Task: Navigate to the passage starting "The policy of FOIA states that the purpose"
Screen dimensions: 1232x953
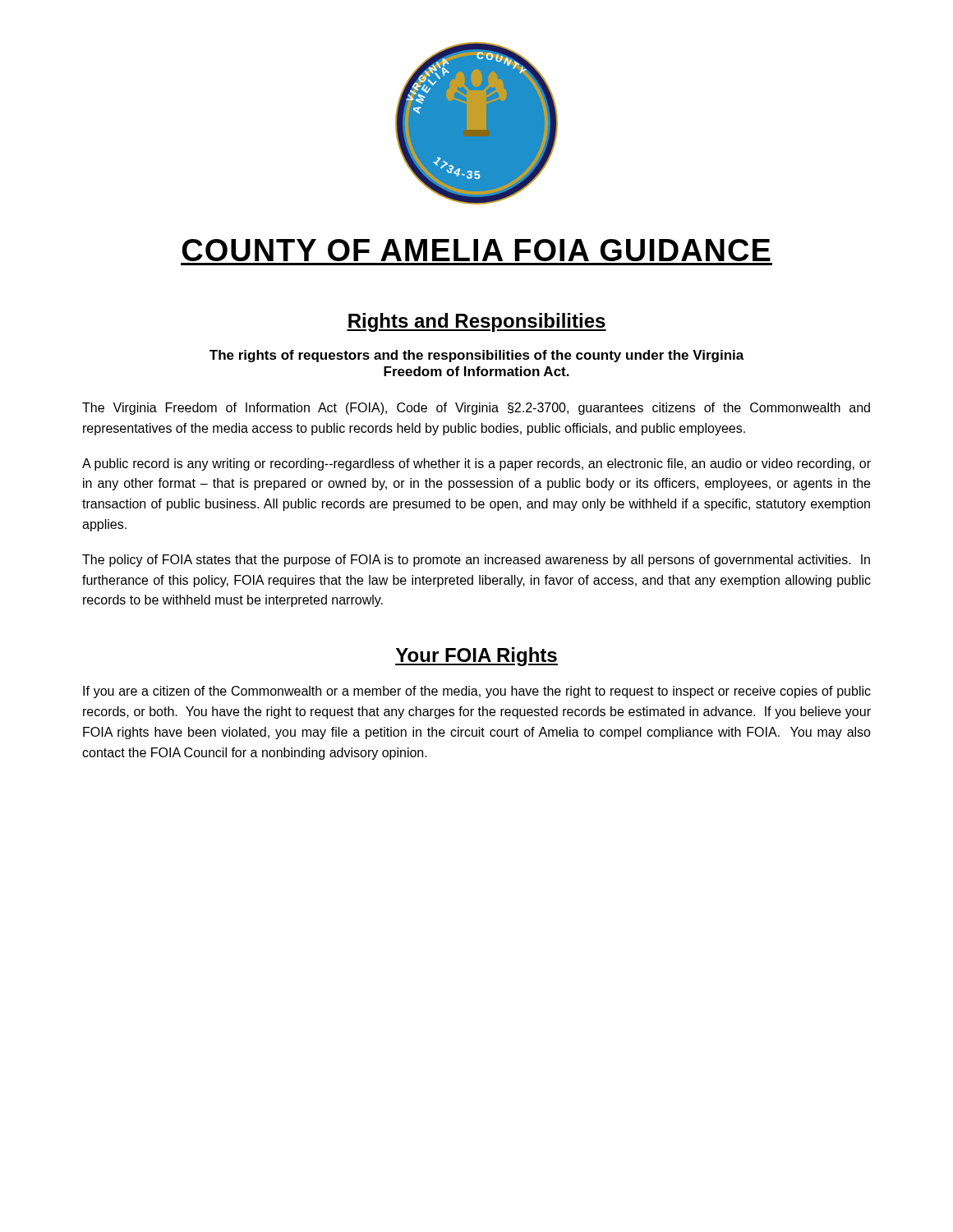Action: 476,580
